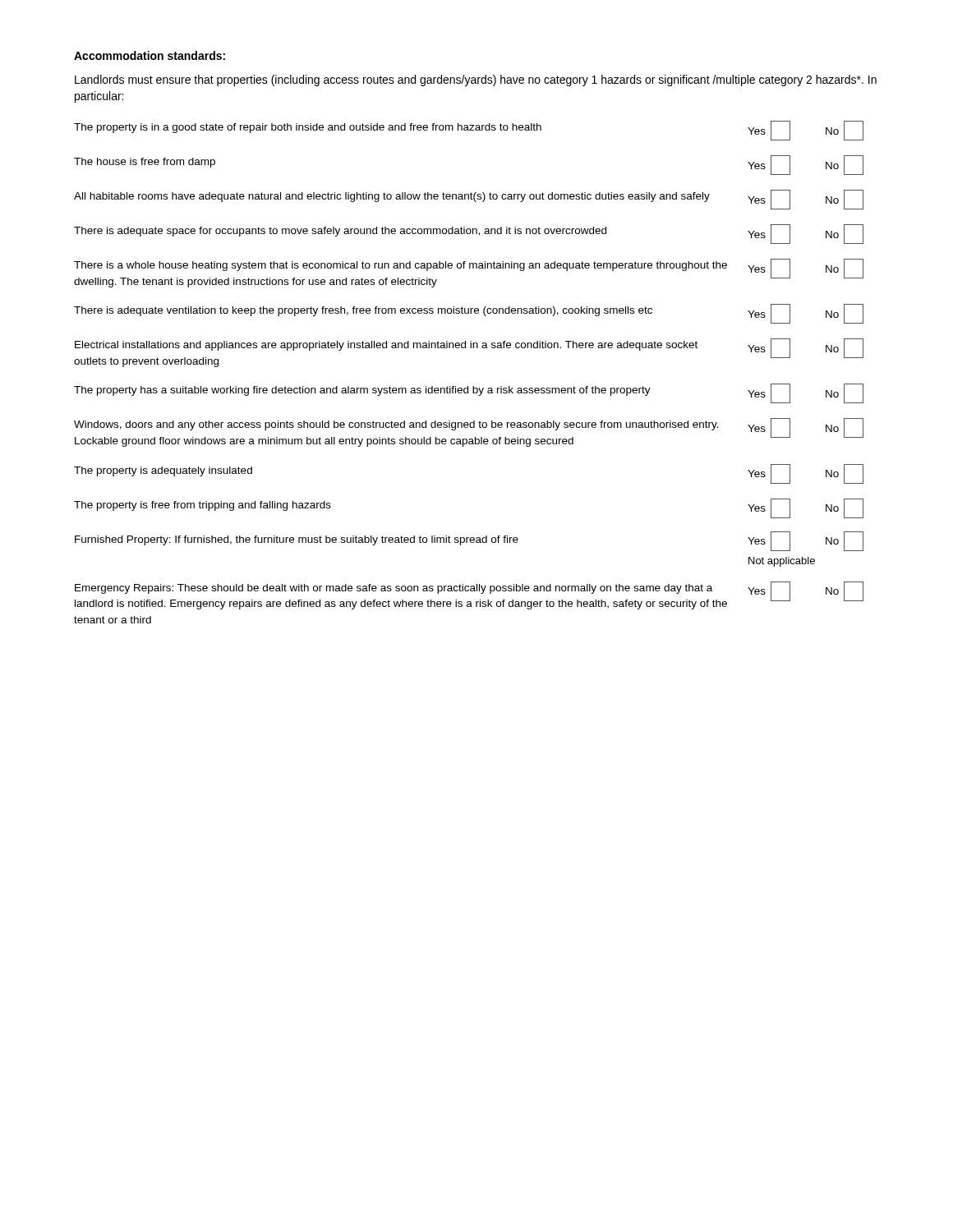
Task: Navigate to the text block starting "Electrical installations and appliances are"
Action: point(476,353)
